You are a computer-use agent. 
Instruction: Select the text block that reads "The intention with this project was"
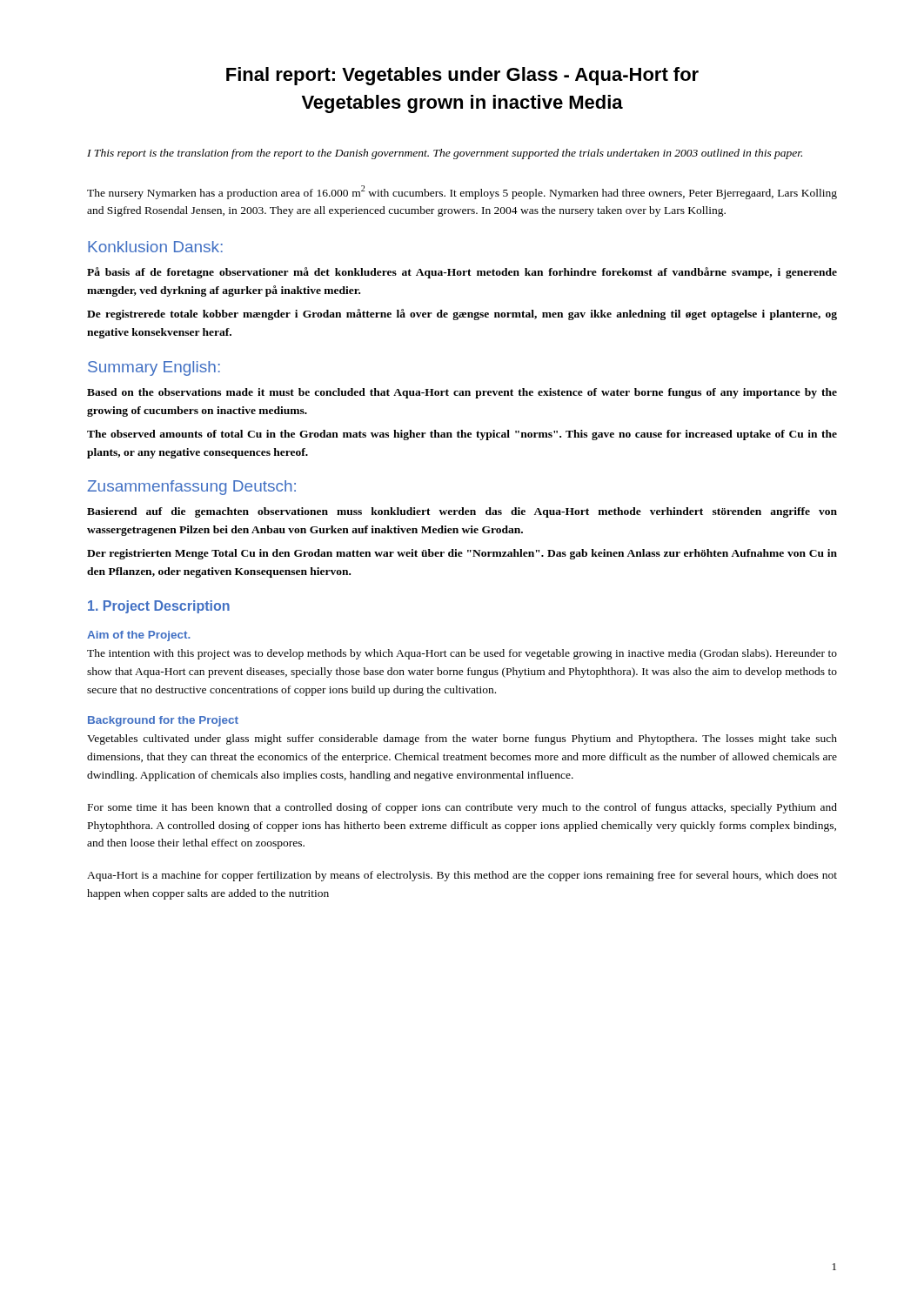[x=462, y=671]
